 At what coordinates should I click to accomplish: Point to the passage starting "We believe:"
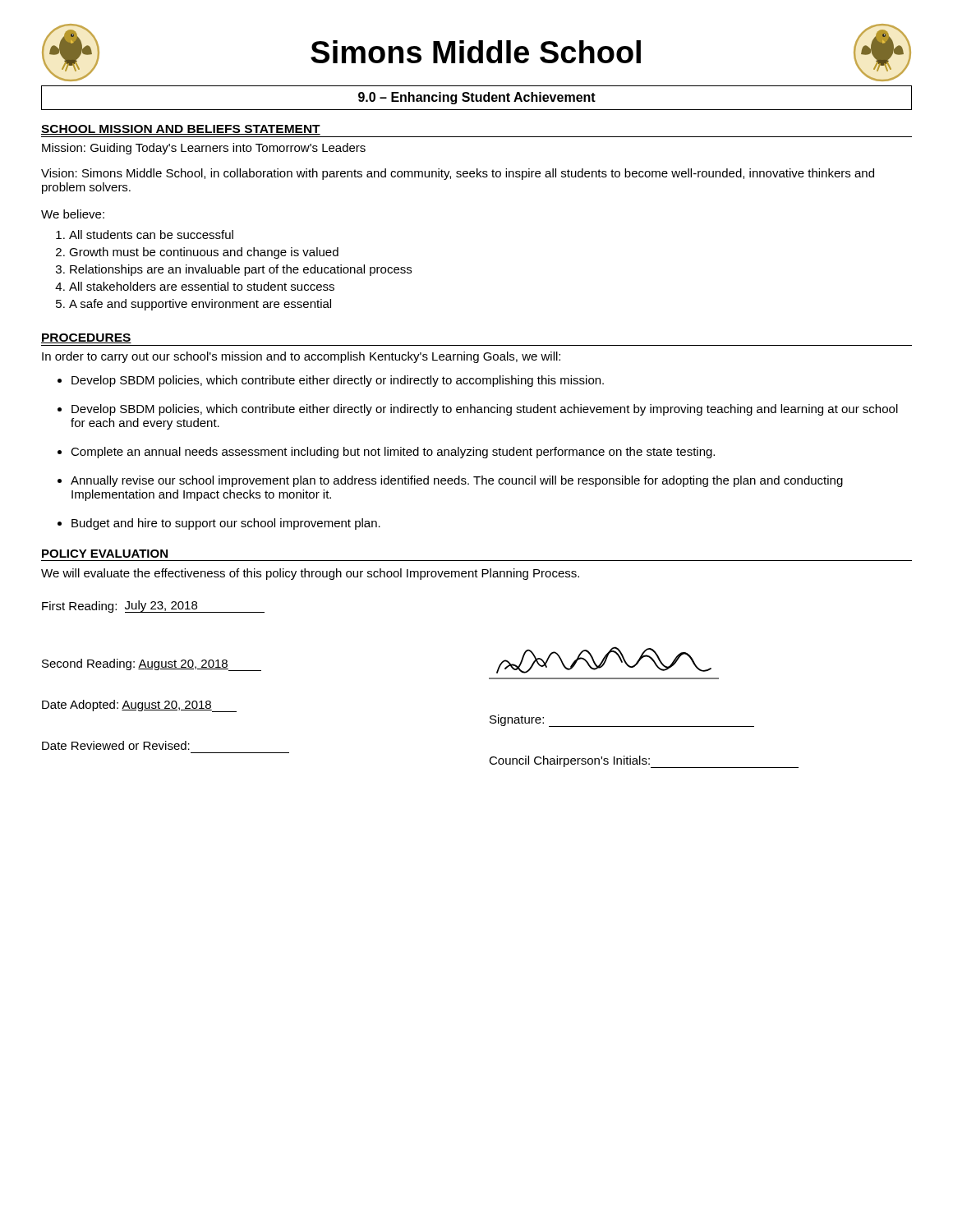click(73, 214)
